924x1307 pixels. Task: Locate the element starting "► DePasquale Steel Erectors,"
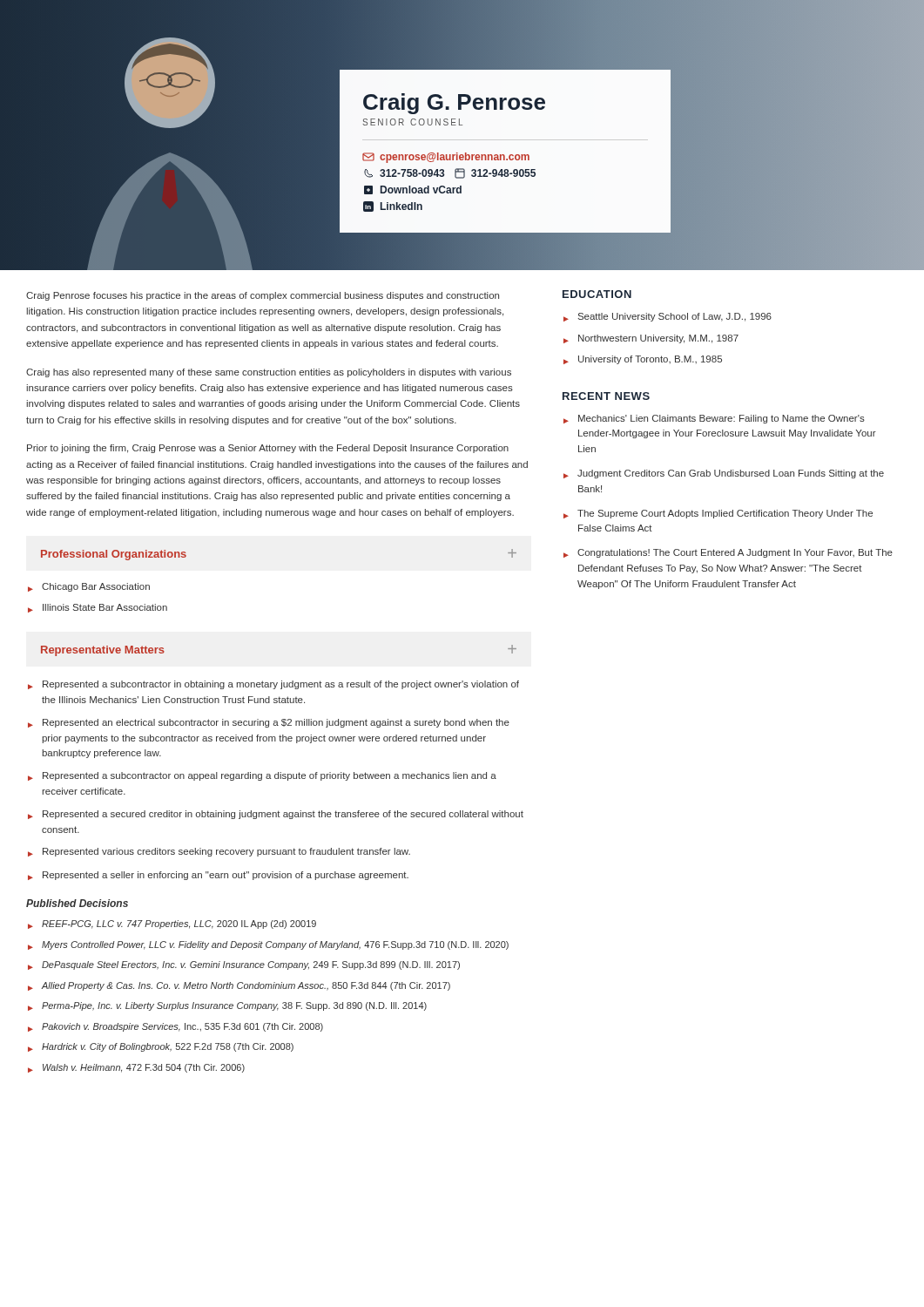pos(243,966)
